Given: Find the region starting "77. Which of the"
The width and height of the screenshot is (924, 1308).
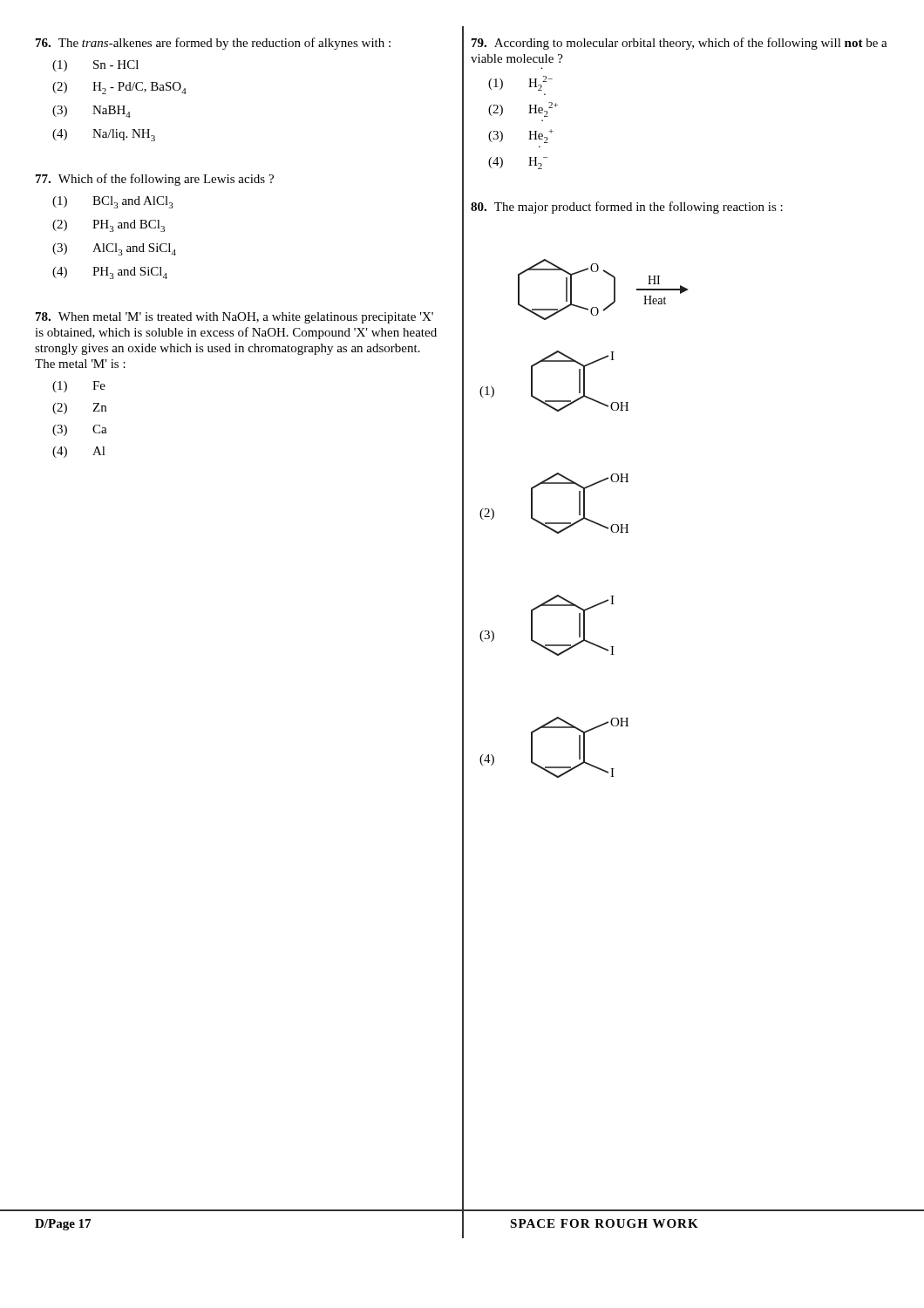Looking at the screenshot, I should click(155, 180).
